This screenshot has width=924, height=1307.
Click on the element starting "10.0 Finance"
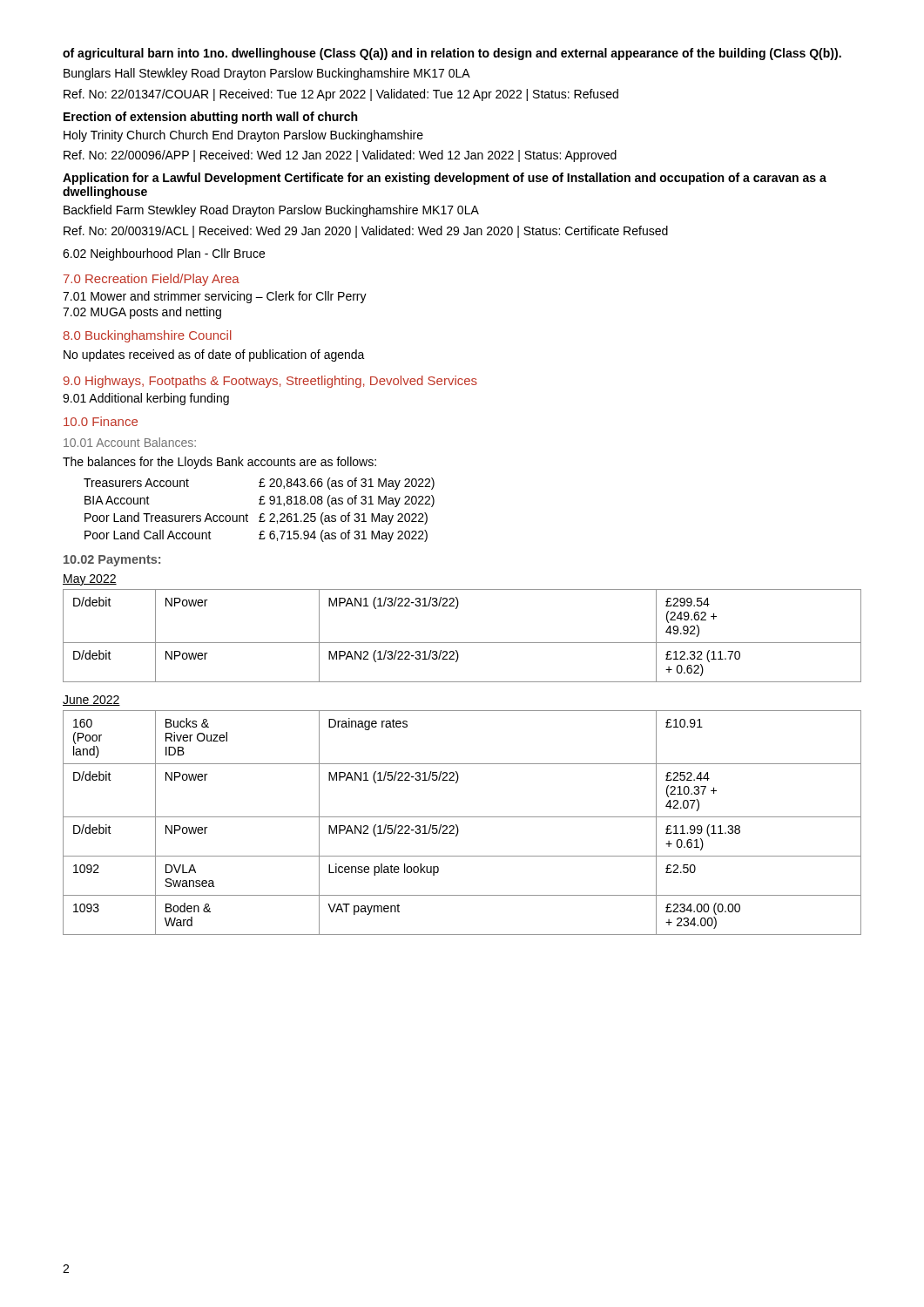100,421
